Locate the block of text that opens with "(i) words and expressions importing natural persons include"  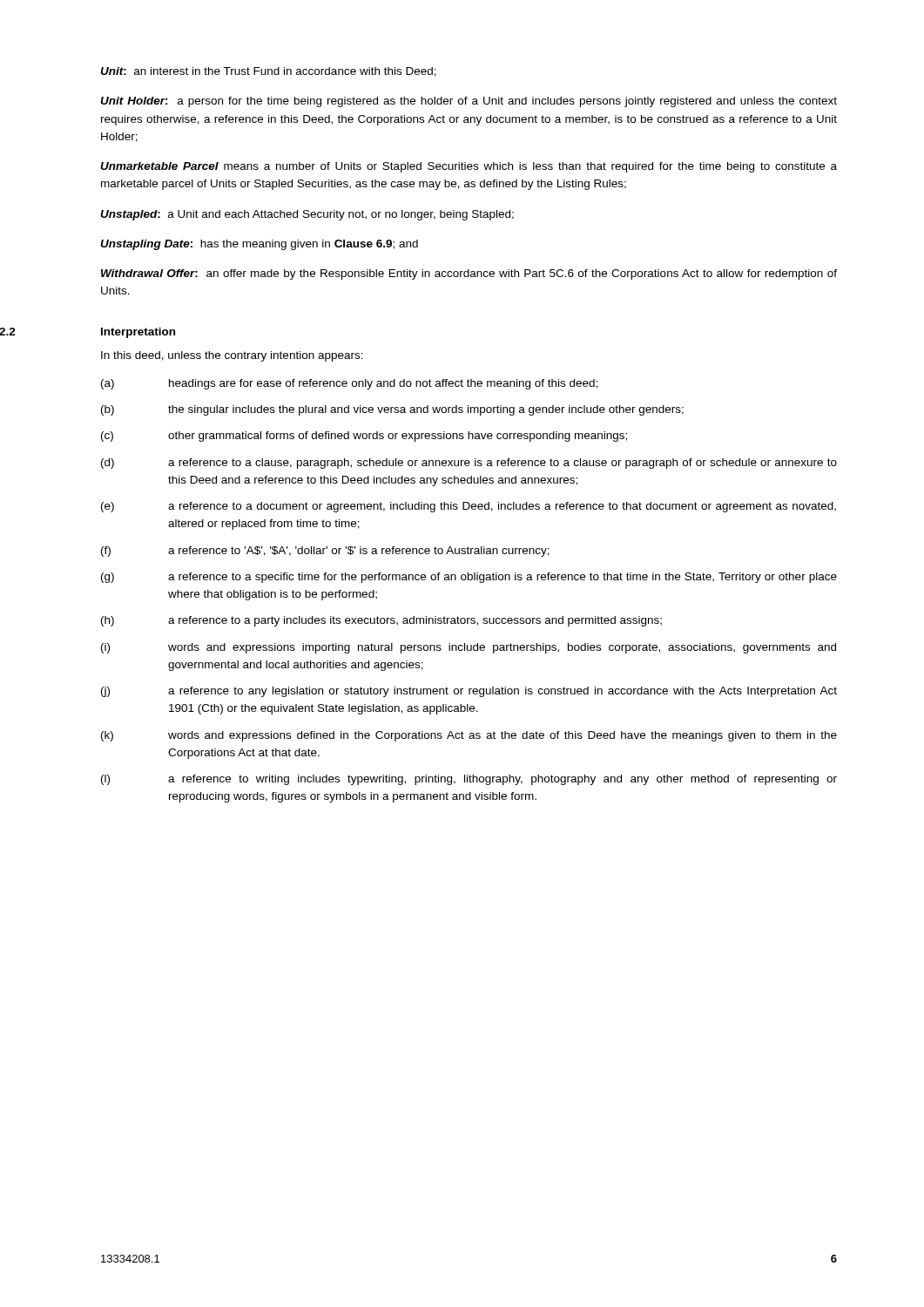click(469, 656)
